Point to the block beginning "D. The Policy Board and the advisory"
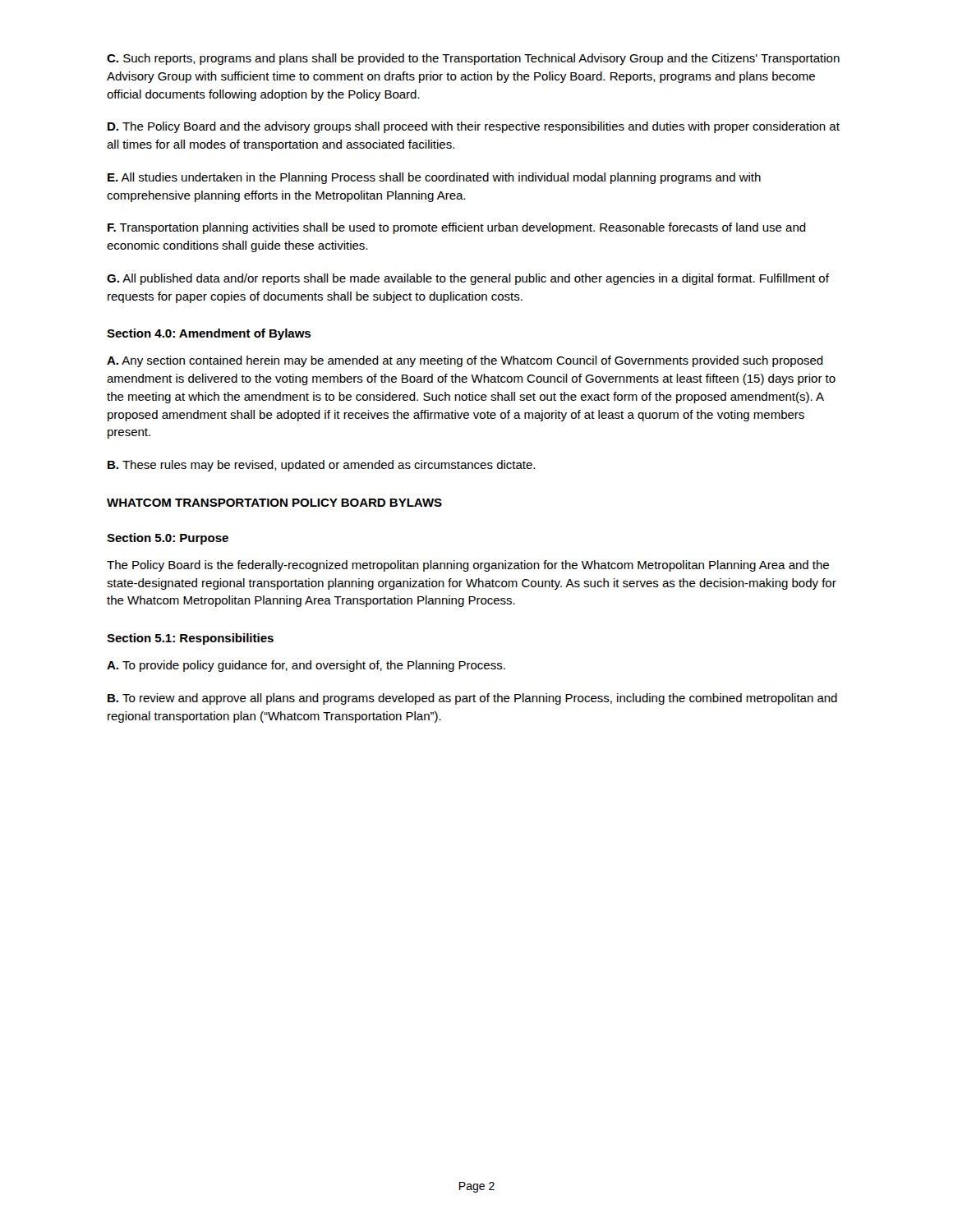The image size is (953, 1232). [x=473, y=135]
